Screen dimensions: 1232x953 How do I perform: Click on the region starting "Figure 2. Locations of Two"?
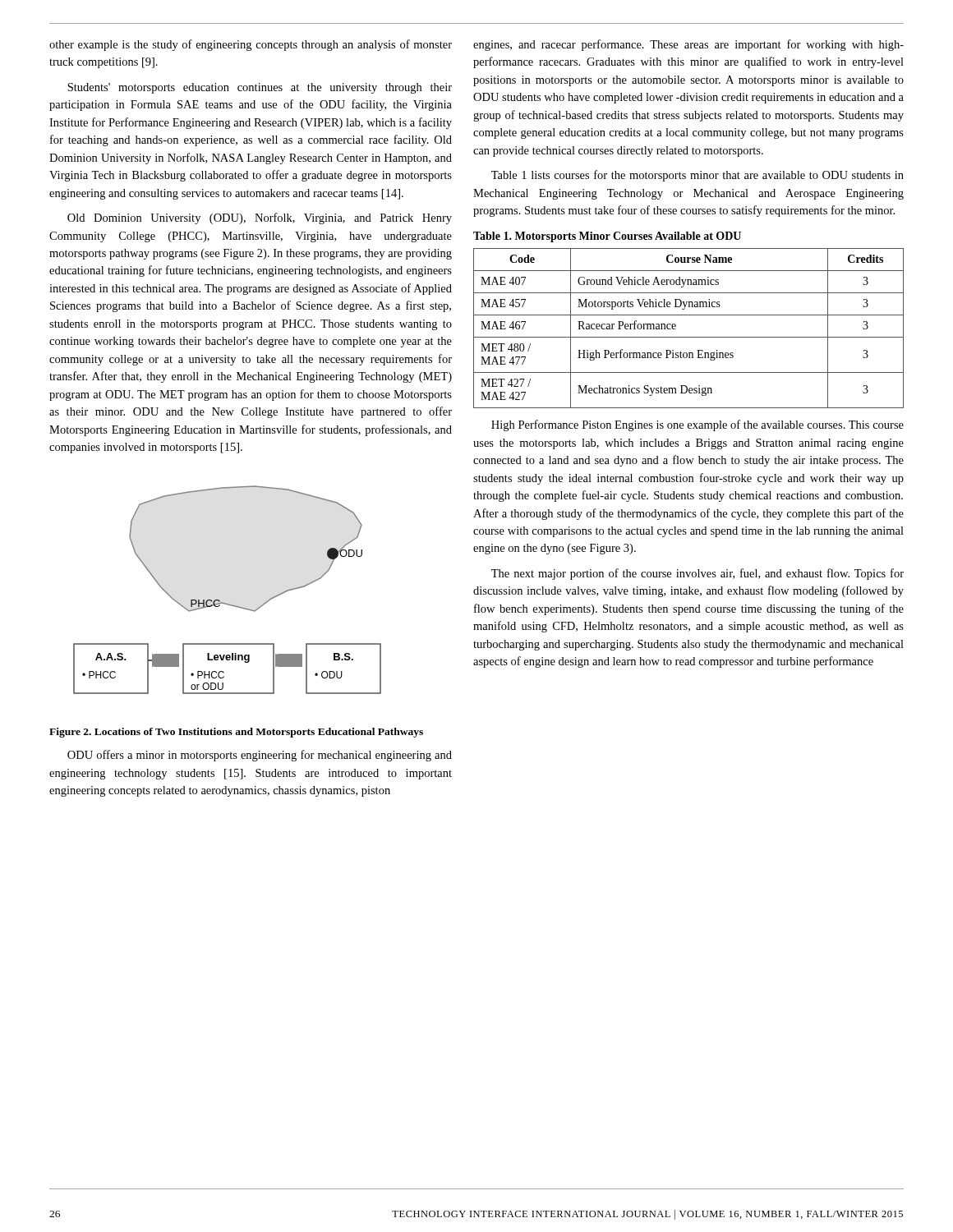[251, 733]
